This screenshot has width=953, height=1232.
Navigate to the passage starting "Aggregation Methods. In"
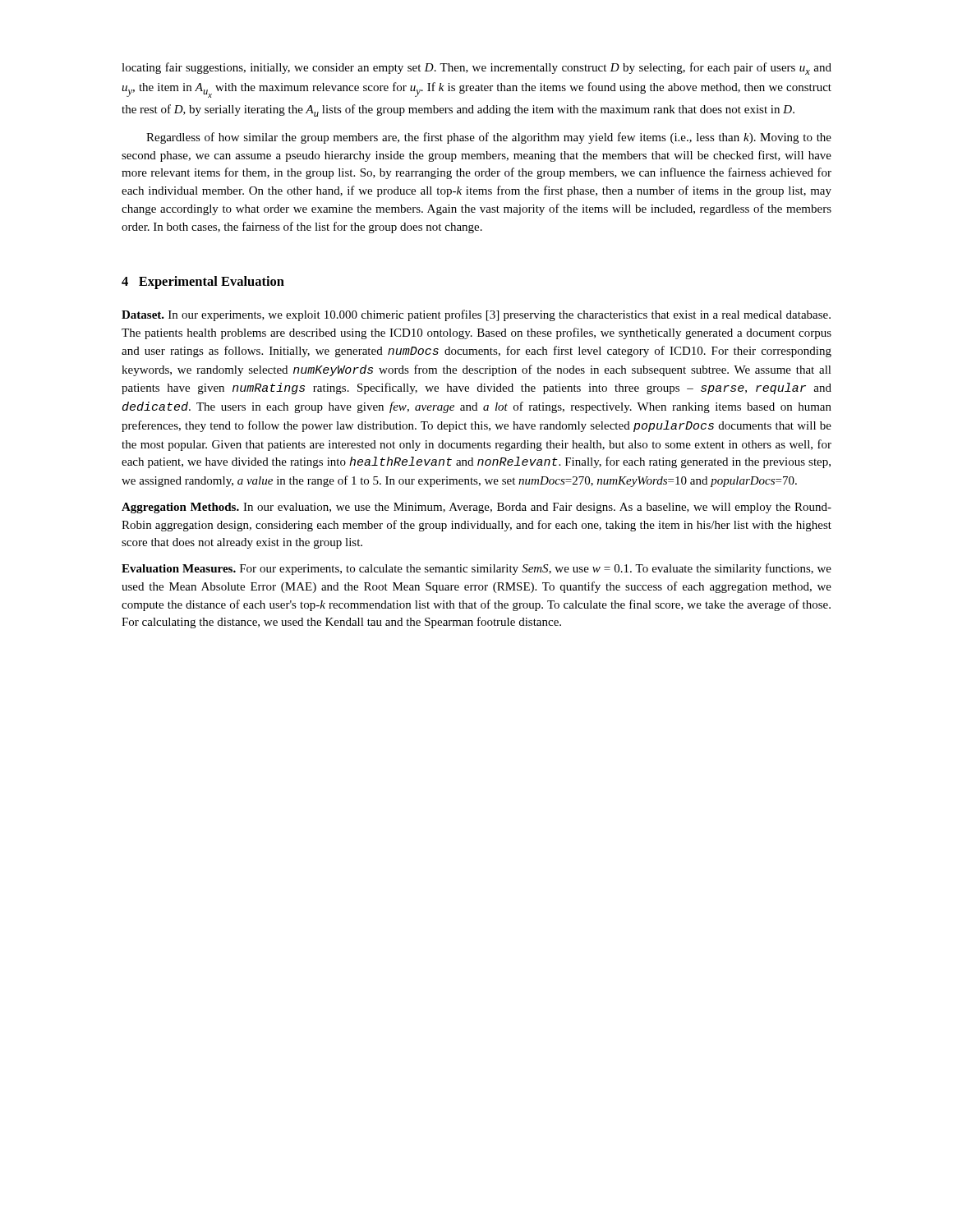476,525
